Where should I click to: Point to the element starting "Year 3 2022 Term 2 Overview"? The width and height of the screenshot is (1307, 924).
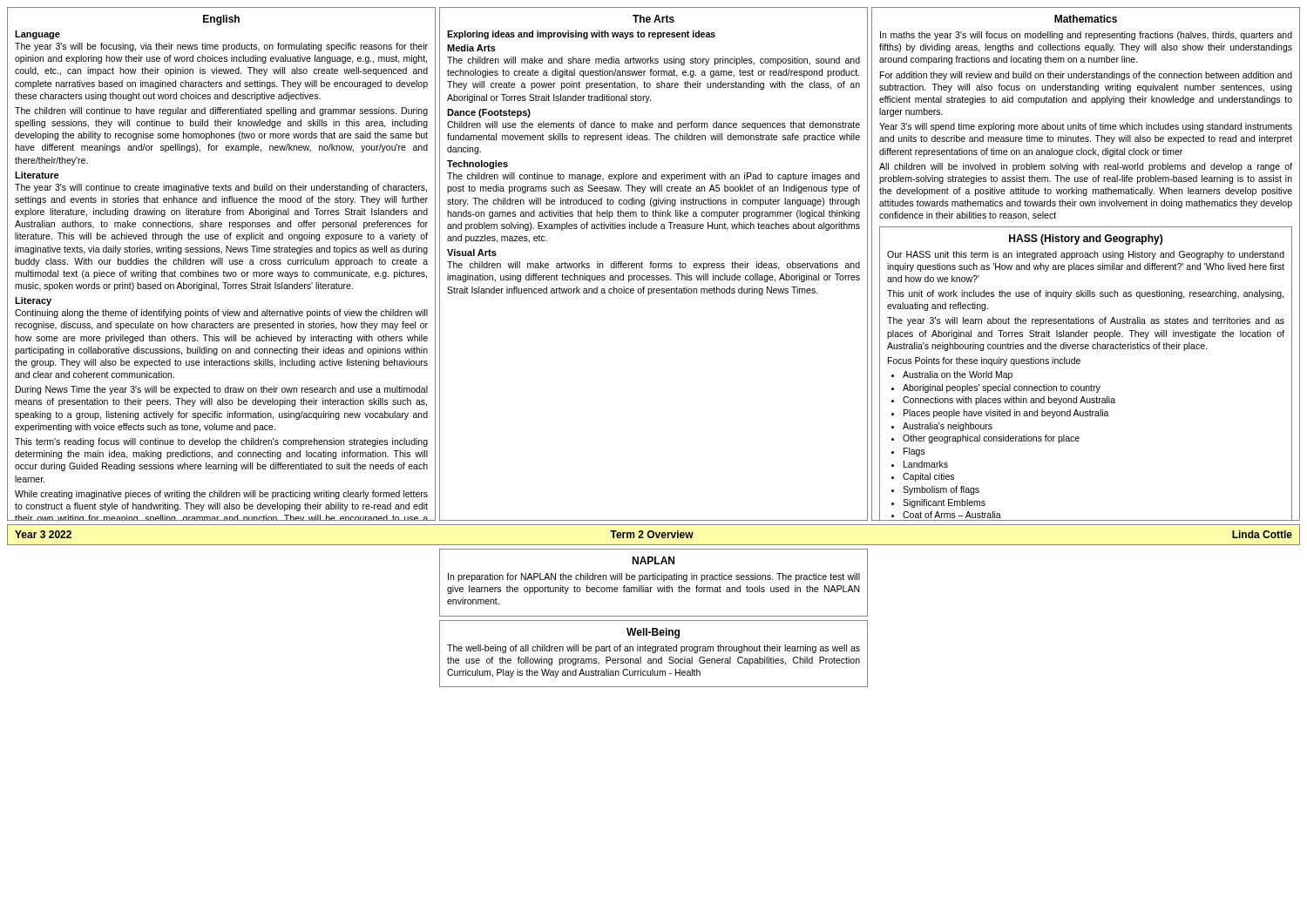[654, 535]
